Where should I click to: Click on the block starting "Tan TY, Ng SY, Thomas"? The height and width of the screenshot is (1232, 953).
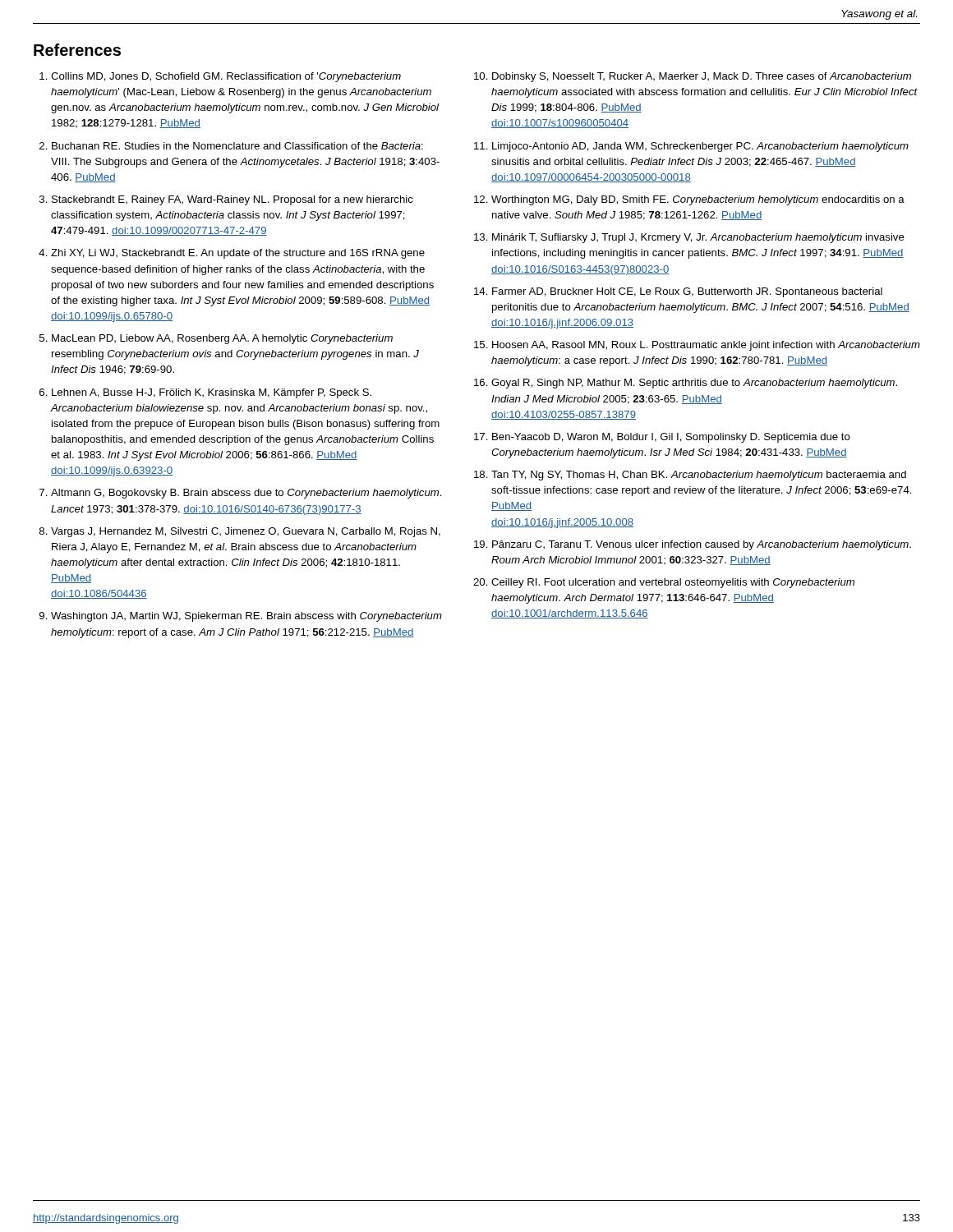[702, 498]
